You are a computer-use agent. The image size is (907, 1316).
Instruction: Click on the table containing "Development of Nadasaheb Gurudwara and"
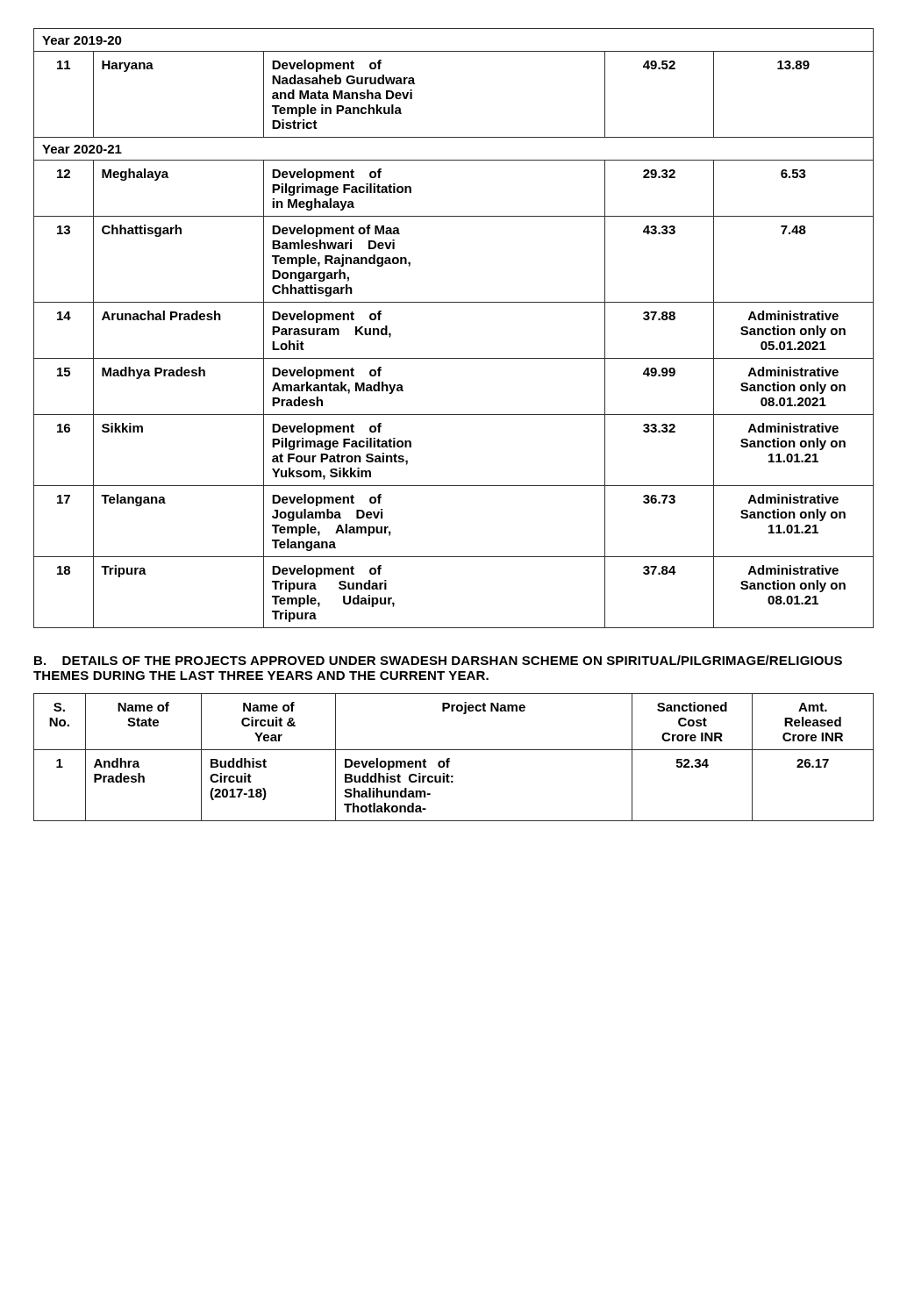click(454, 328)
